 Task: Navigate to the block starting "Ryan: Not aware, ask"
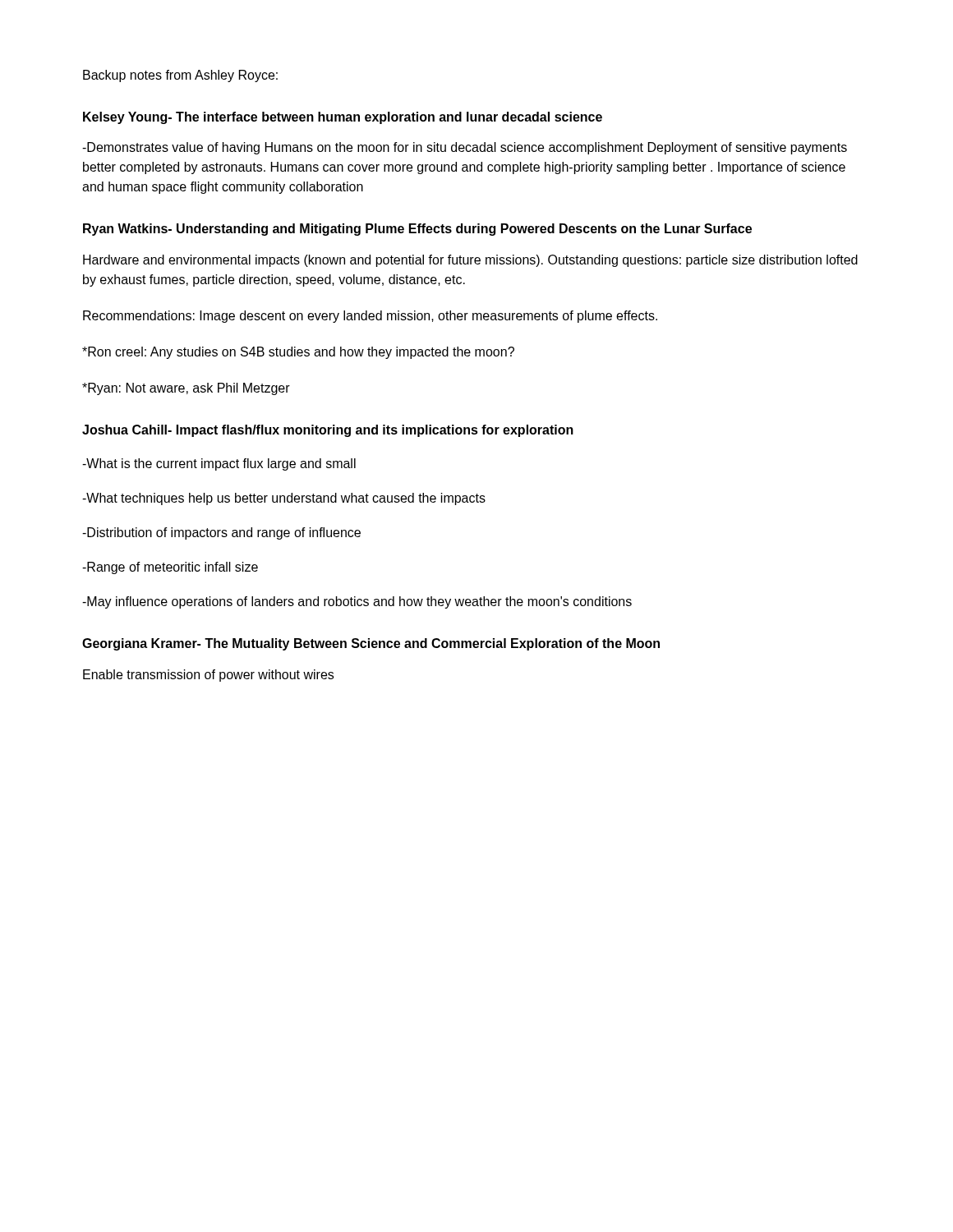click(186, 388)
